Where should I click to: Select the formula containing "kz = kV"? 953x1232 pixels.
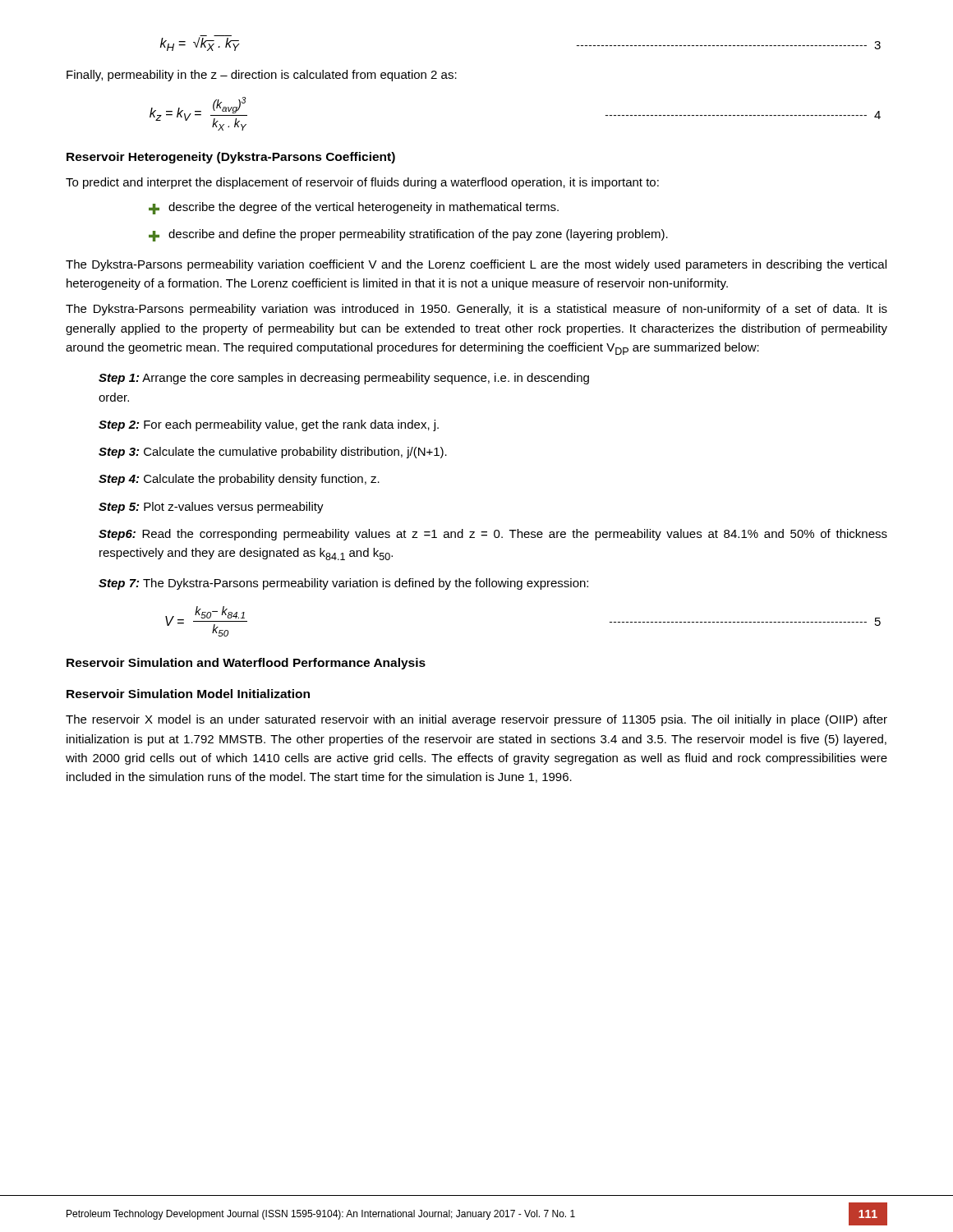tap(229, 115)
